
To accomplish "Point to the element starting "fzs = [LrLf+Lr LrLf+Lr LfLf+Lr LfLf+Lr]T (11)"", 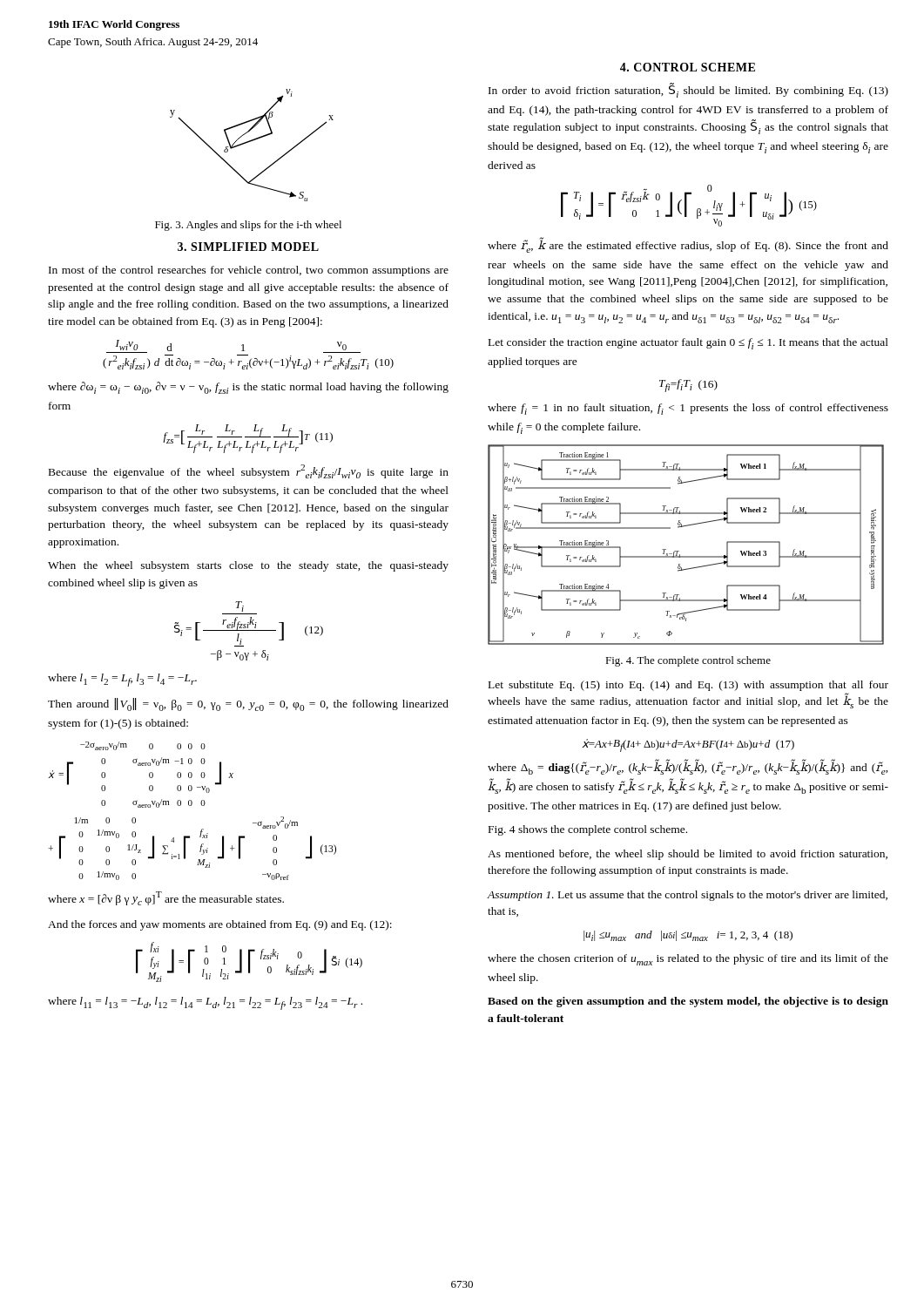I will click(248, 437).
